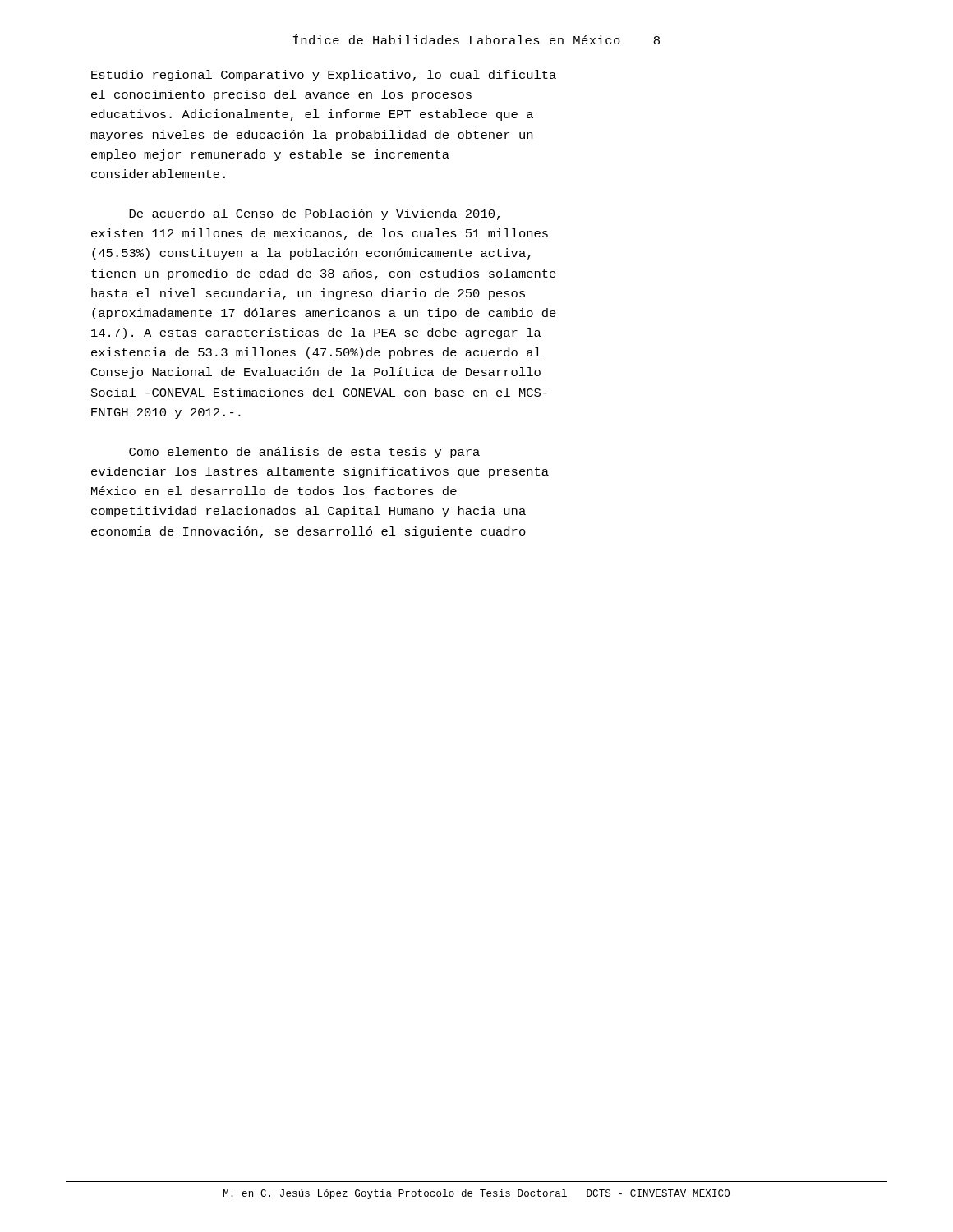This screenshot has height=1232, width=953.
Task: Click on the text block with the text "Como elemento de análisis de esta"
Action: click(x=320, y=492)
